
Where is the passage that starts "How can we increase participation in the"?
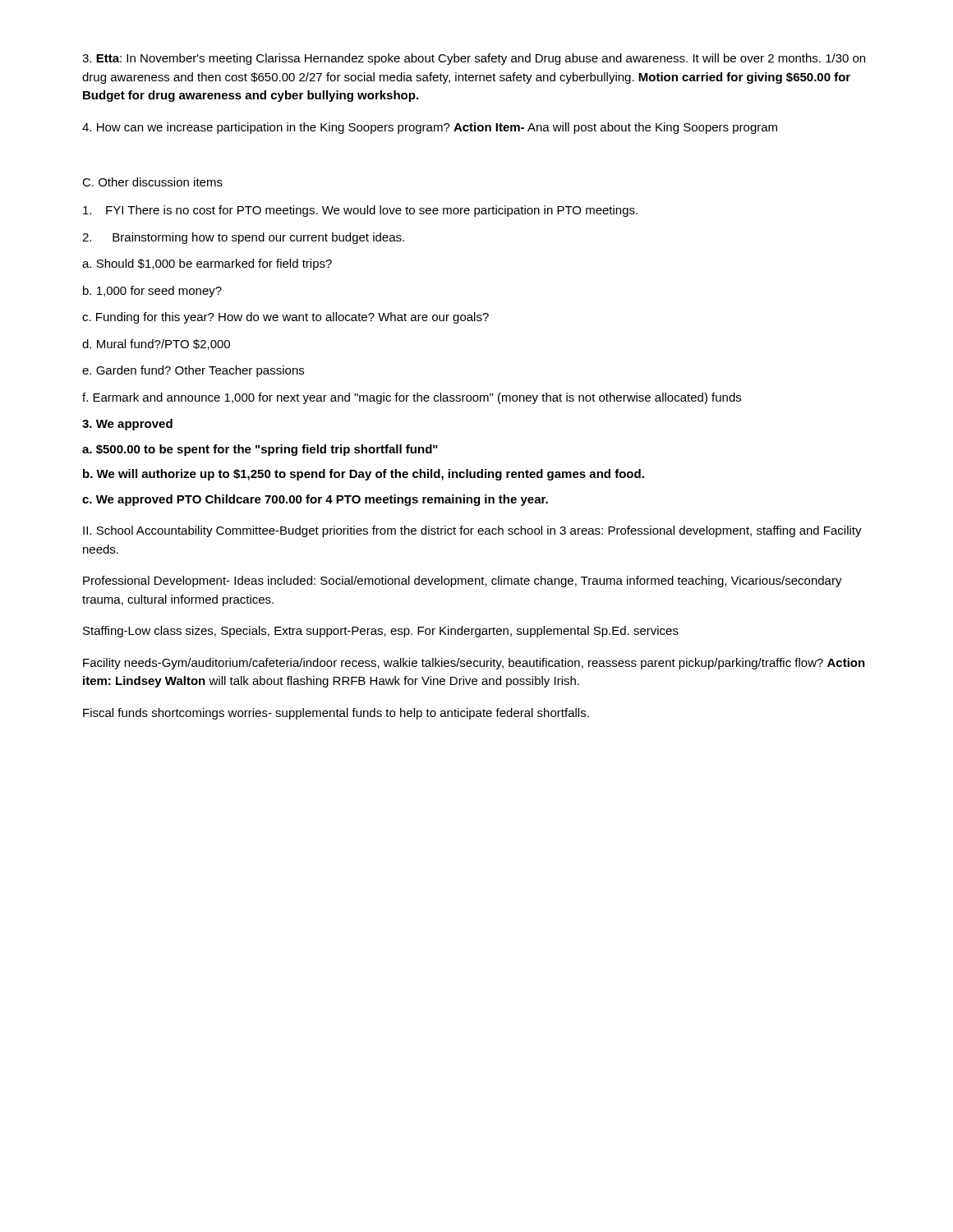click(430, 126)
